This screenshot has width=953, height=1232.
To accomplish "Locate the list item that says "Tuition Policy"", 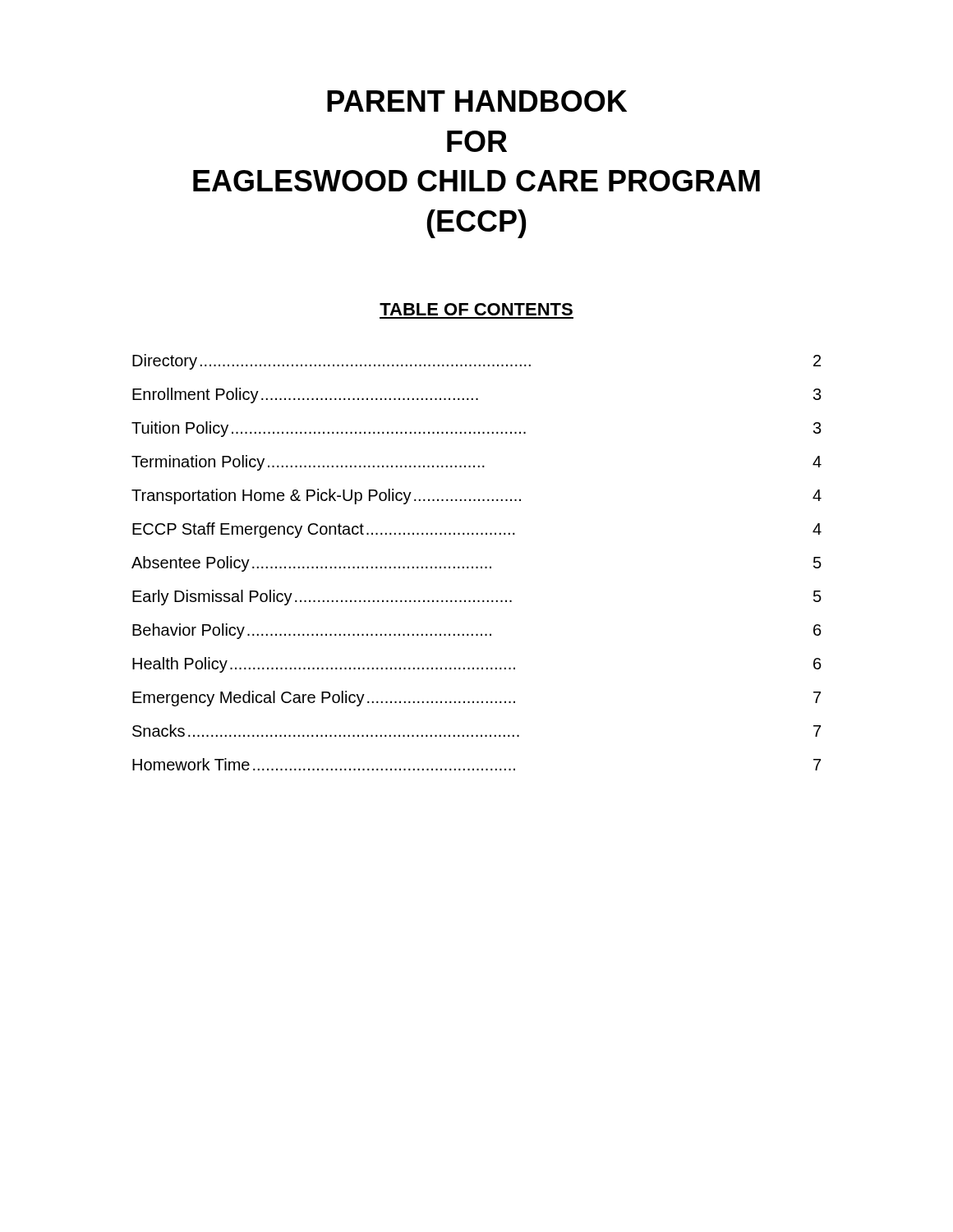I will [x=476, y=429].
